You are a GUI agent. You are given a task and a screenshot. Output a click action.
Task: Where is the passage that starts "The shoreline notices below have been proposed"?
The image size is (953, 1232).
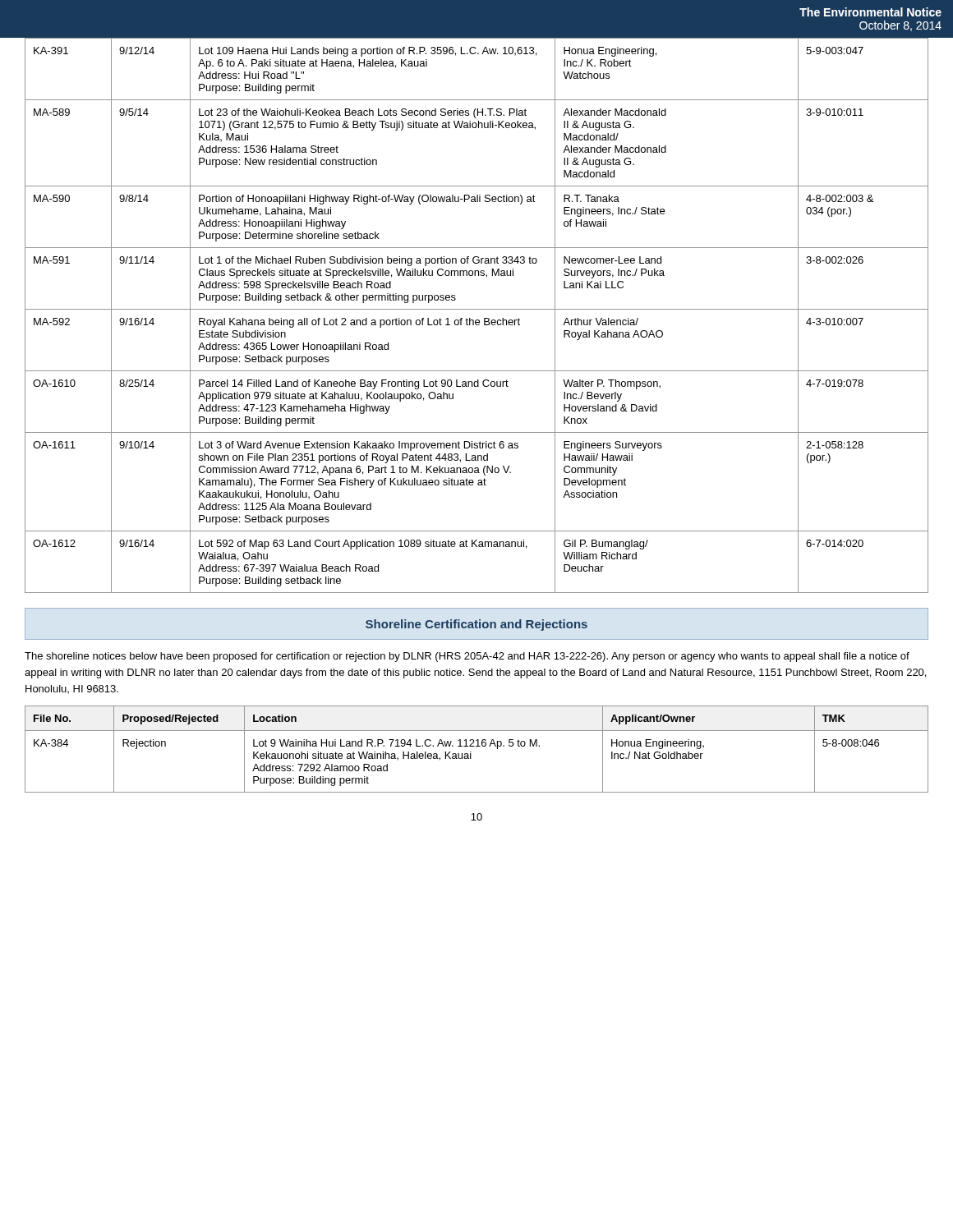pyautogui.click(x=476, y=672)
